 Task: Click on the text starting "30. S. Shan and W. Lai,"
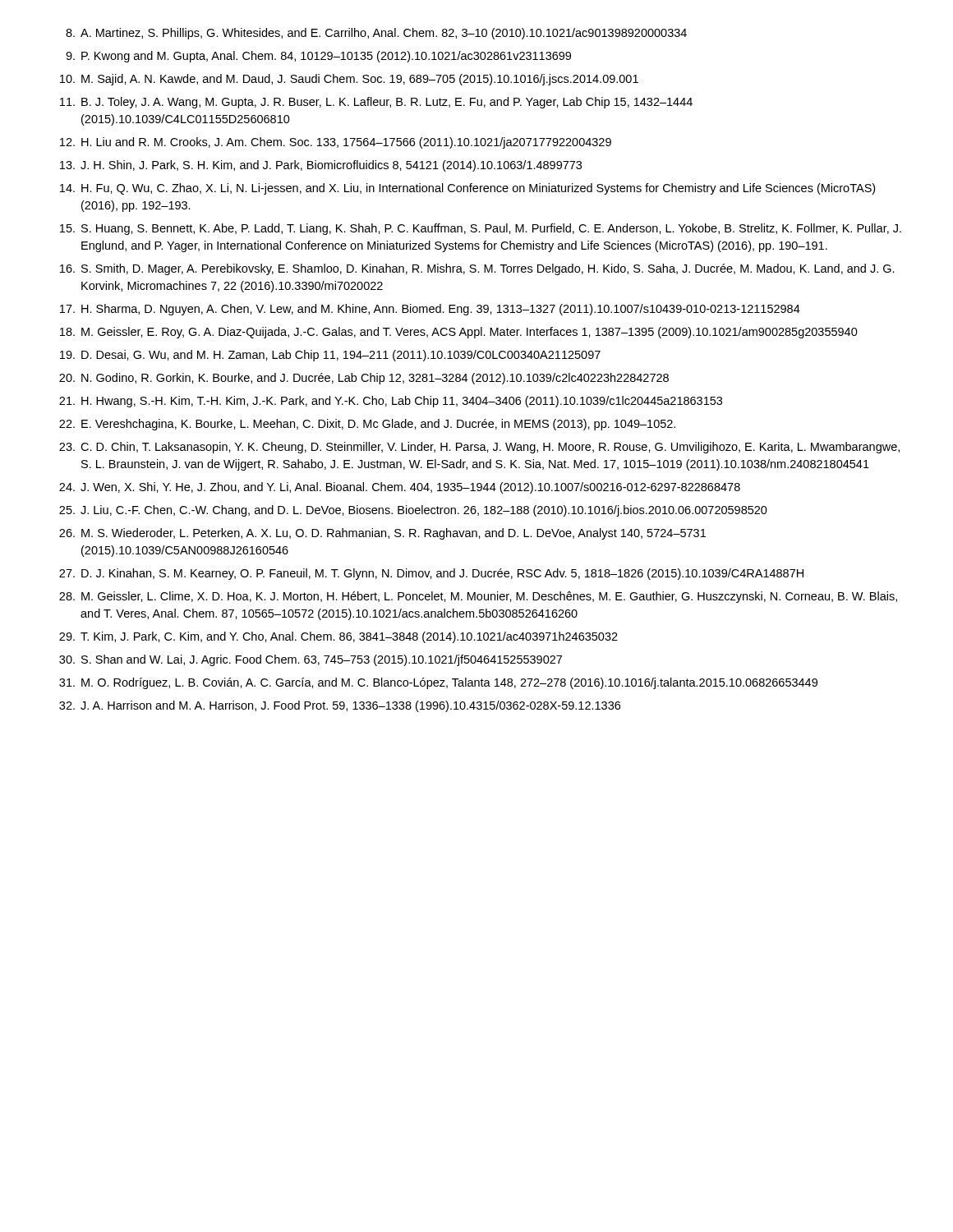476,660
